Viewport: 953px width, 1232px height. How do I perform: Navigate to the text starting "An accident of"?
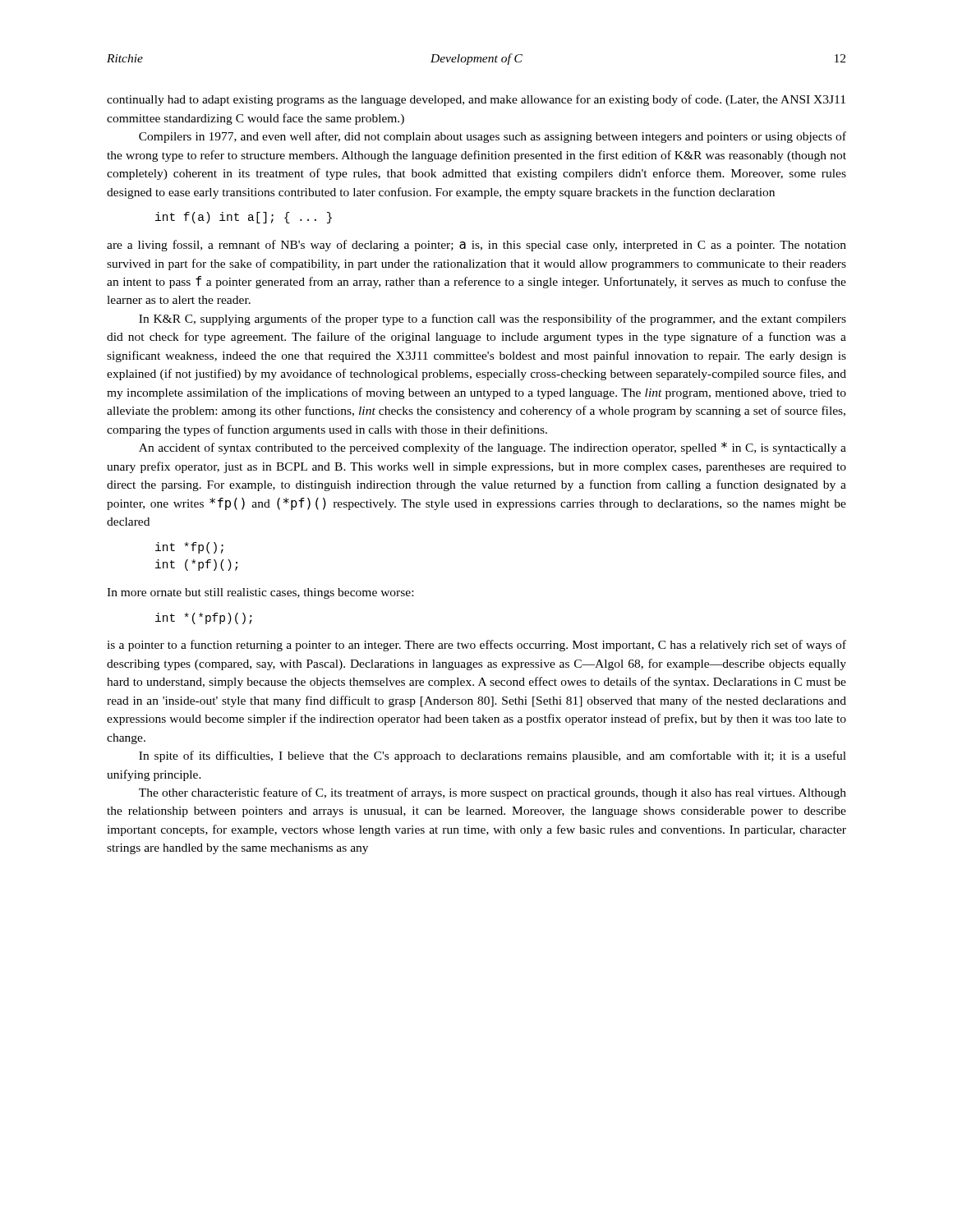[x=476, y=485]
